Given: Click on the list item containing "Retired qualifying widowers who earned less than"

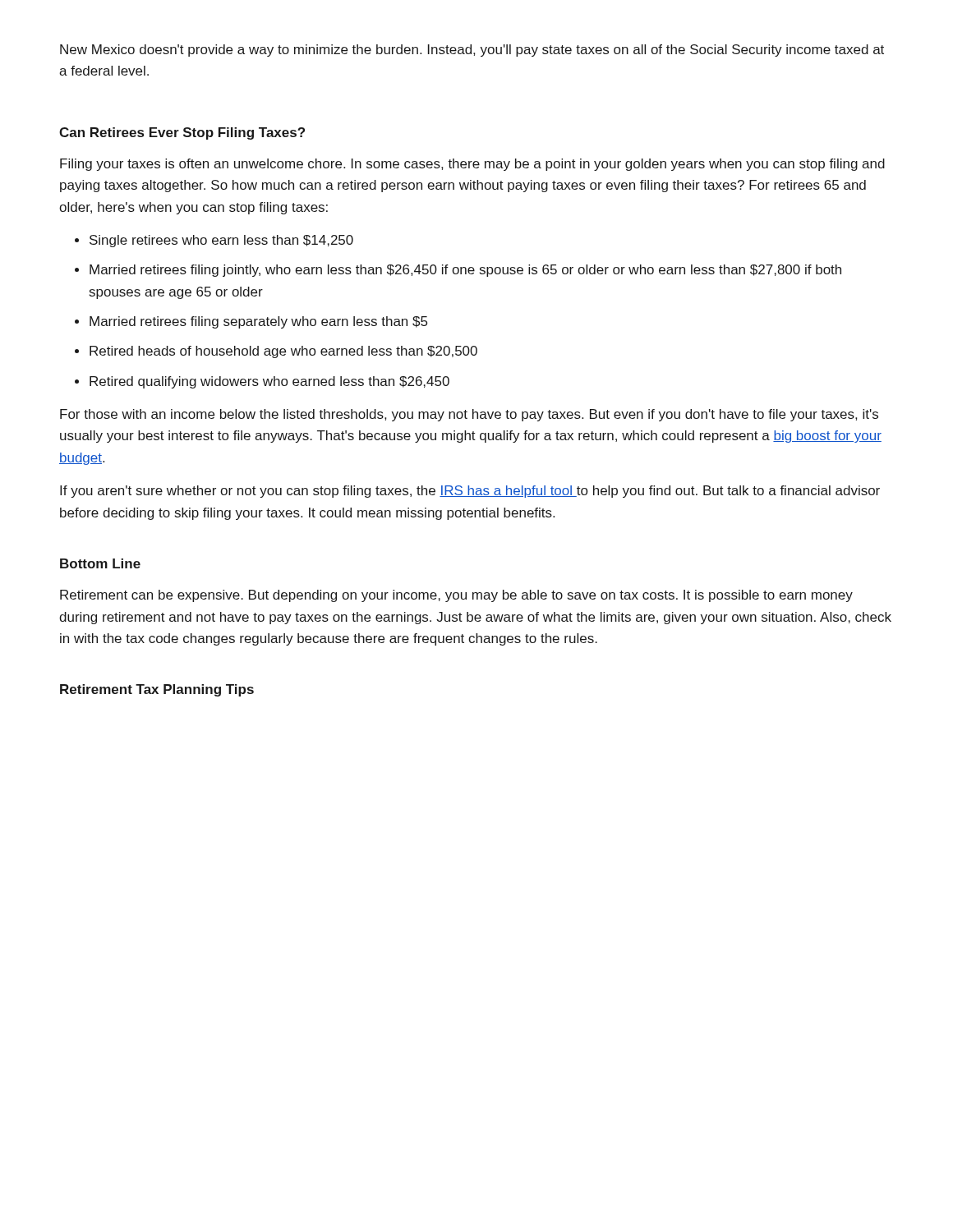Looking at the screenshot, I should click(x=269, y=381).
